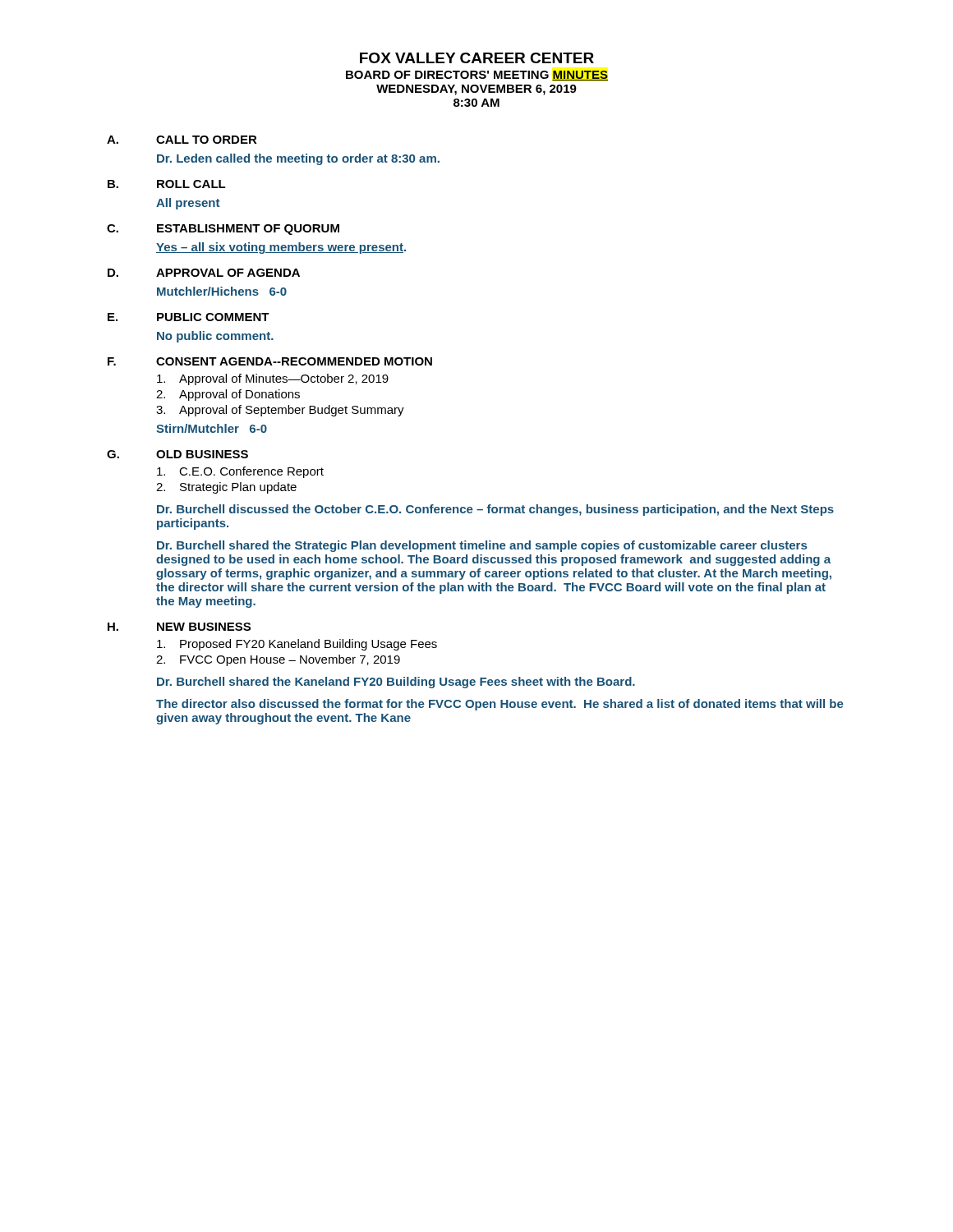Point to the element starting "H. NEW BUSINESS"
Image resolution: width=953 pixels, height=1232 pixels.
coord(179,626)
